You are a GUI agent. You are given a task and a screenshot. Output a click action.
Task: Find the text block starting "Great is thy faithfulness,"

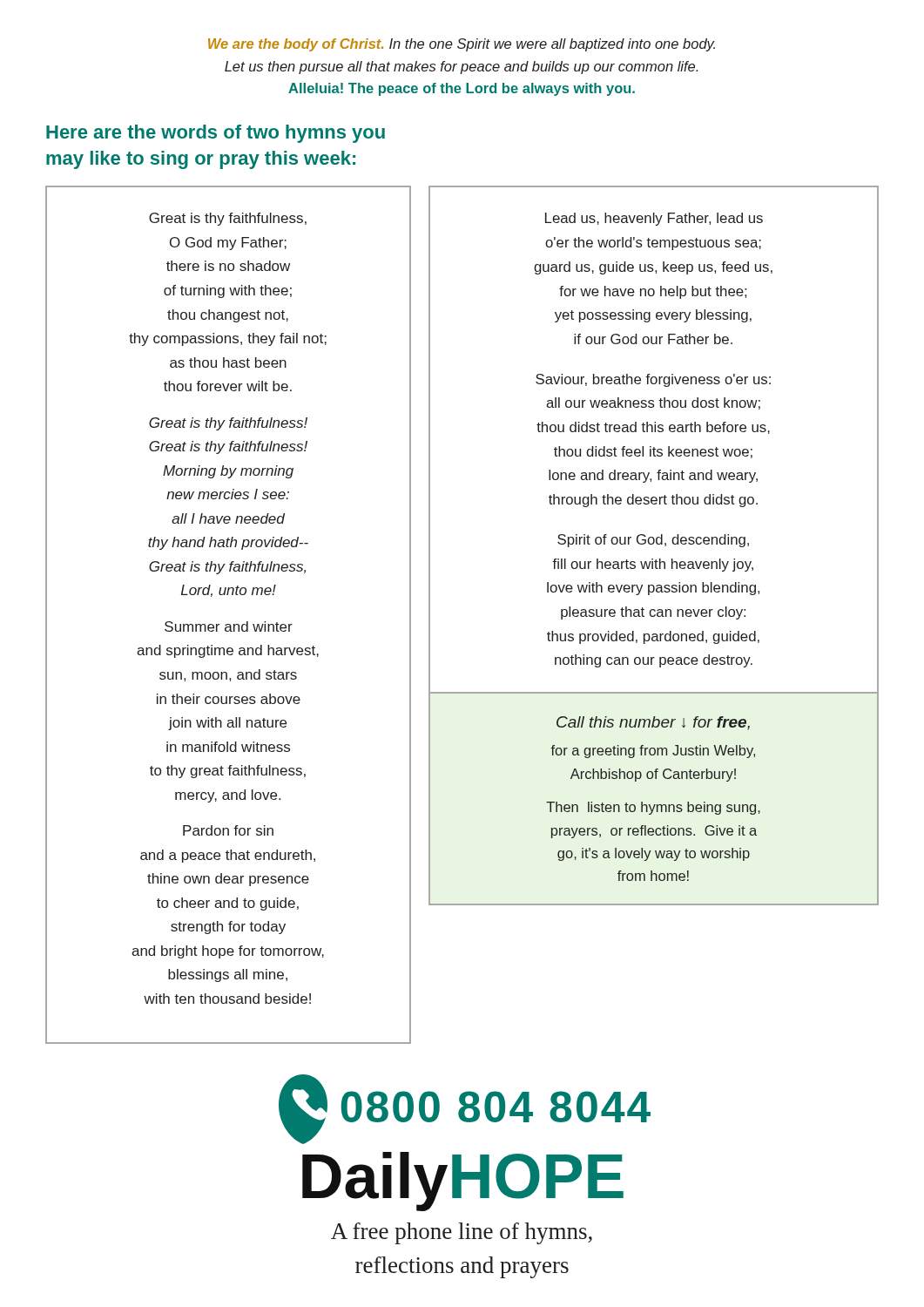point(228,219)
